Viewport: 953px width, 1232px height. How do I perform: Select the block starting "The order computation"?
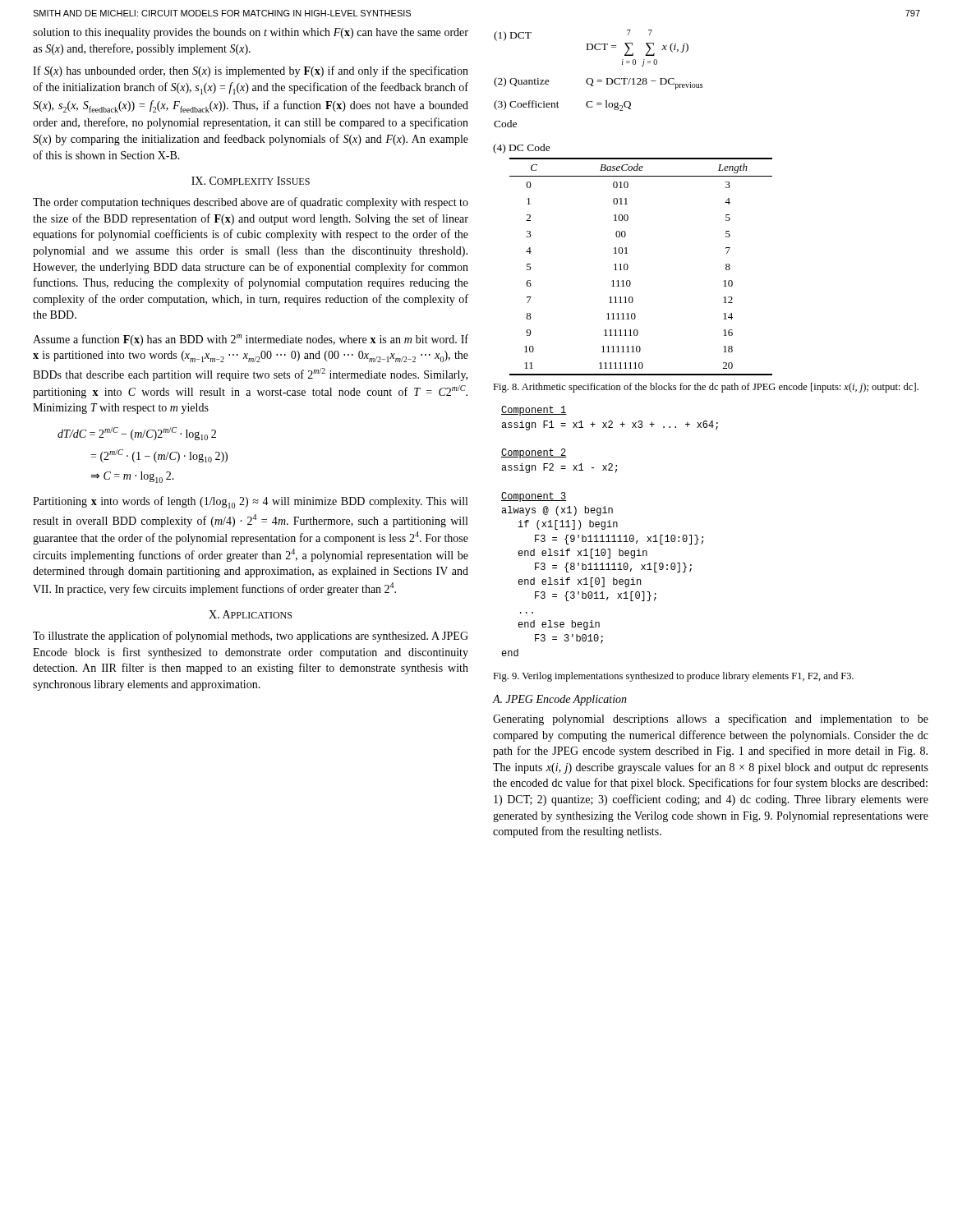pyautogui.click(x=251, y=306)
